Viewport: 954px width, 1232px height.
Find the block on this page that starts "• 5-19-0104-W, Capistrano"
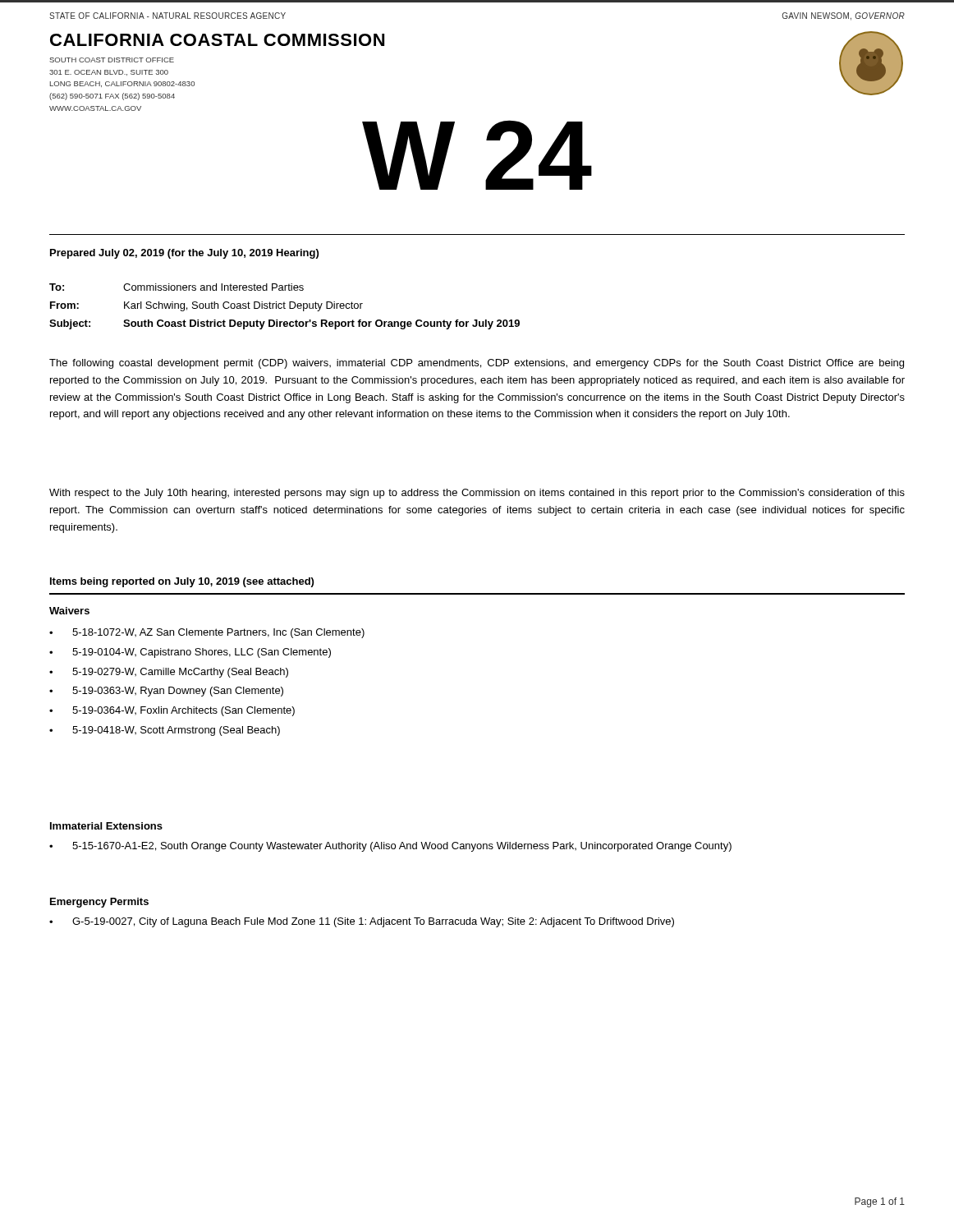(x=190, y=653)
